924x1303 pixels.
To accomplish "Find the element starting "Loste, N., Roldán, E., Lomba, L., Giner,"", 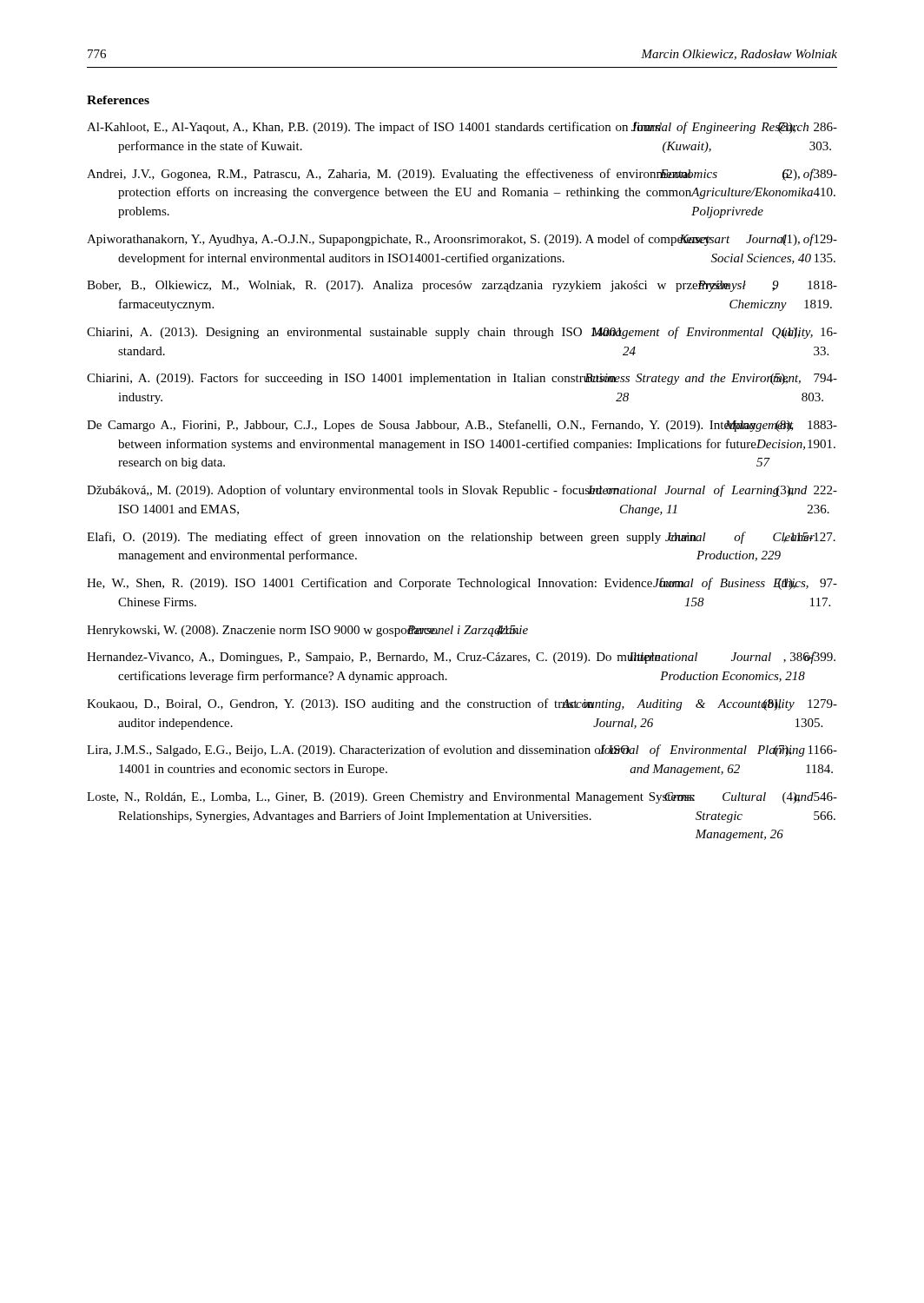I will [x=462, y=816].
